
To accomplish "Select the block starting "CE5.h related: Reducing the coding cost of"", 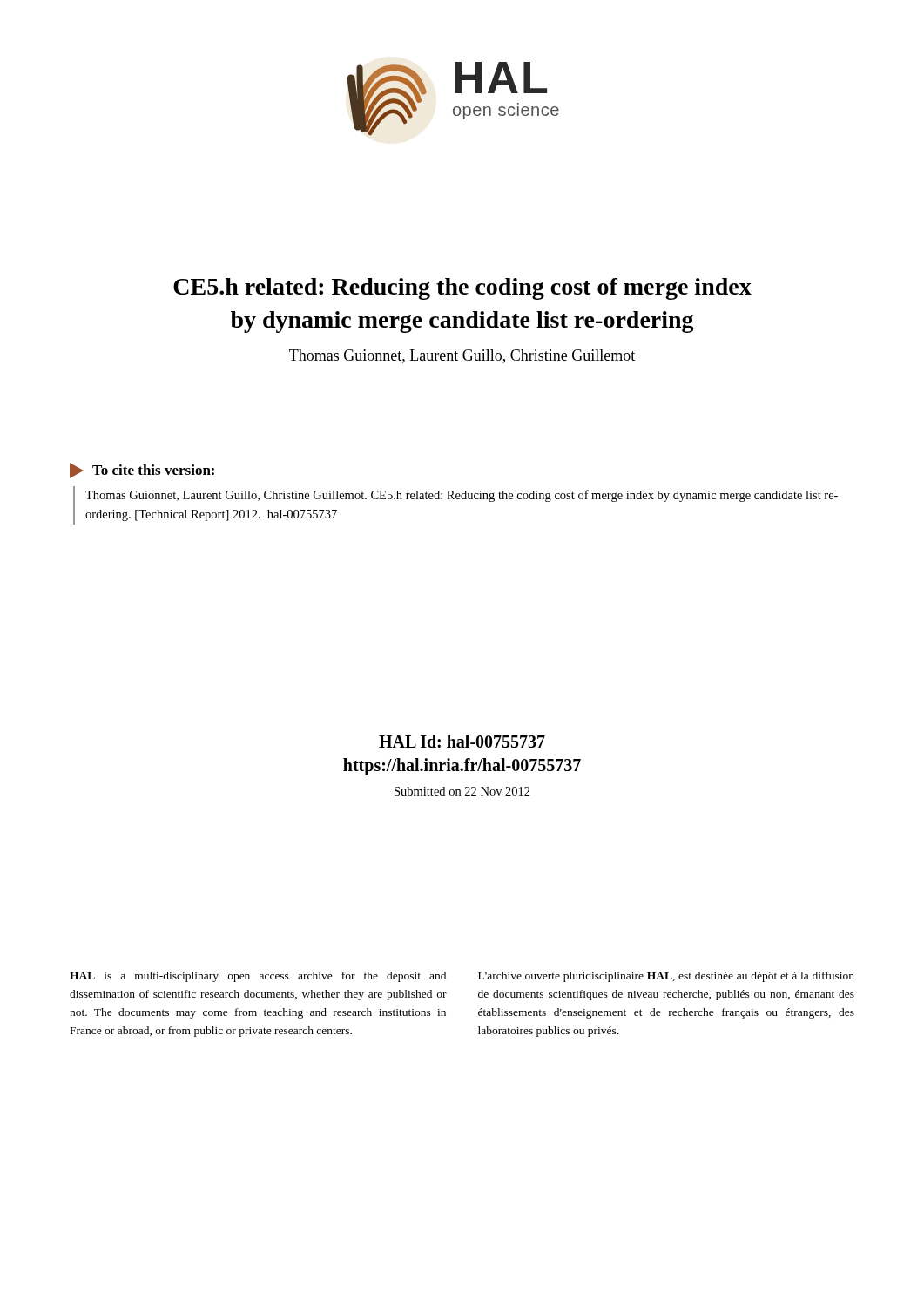I will tap(462, 317).
